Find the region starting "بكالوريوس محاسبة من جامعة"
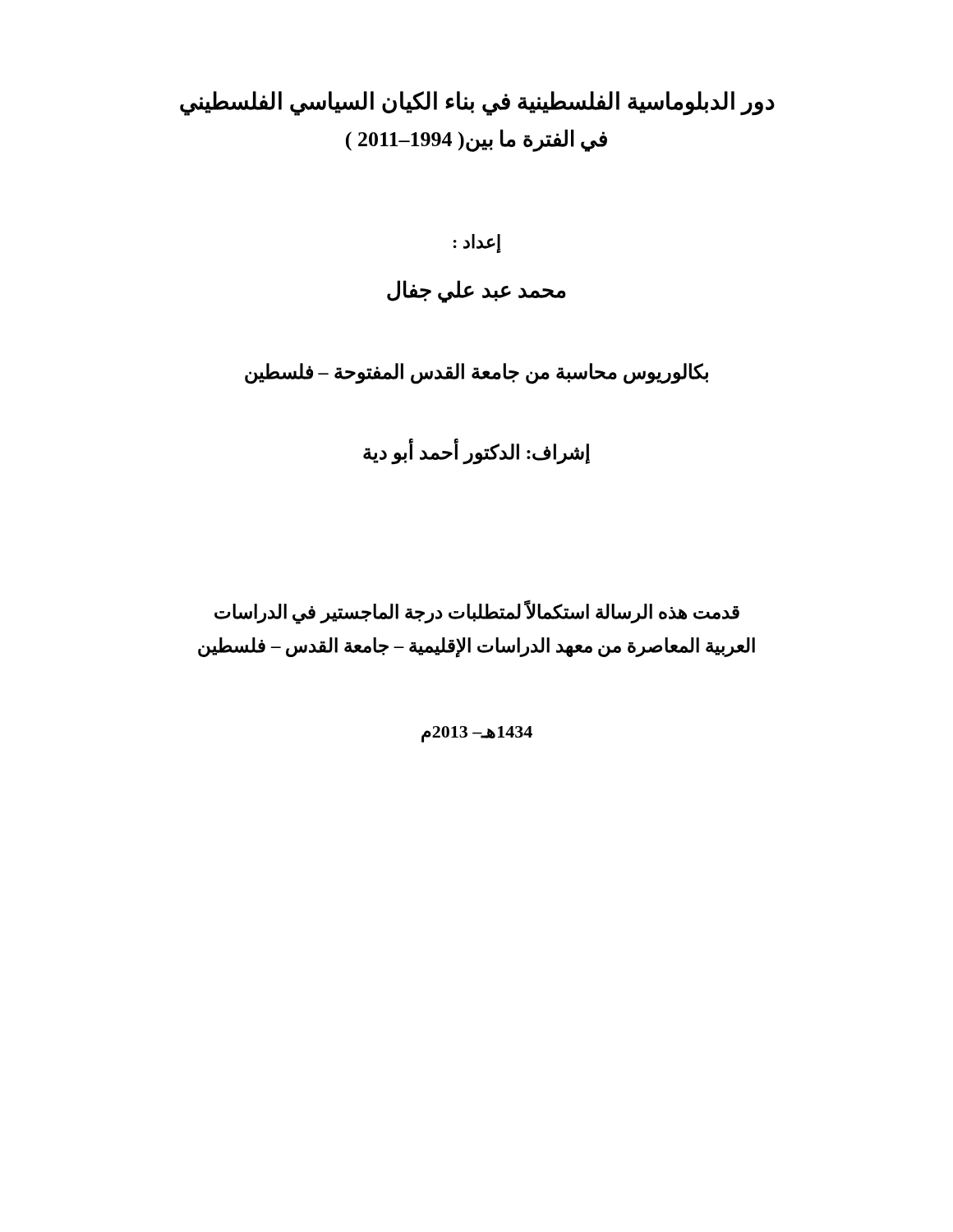Viewport: 953px width, 1232px height. [476, 372]
